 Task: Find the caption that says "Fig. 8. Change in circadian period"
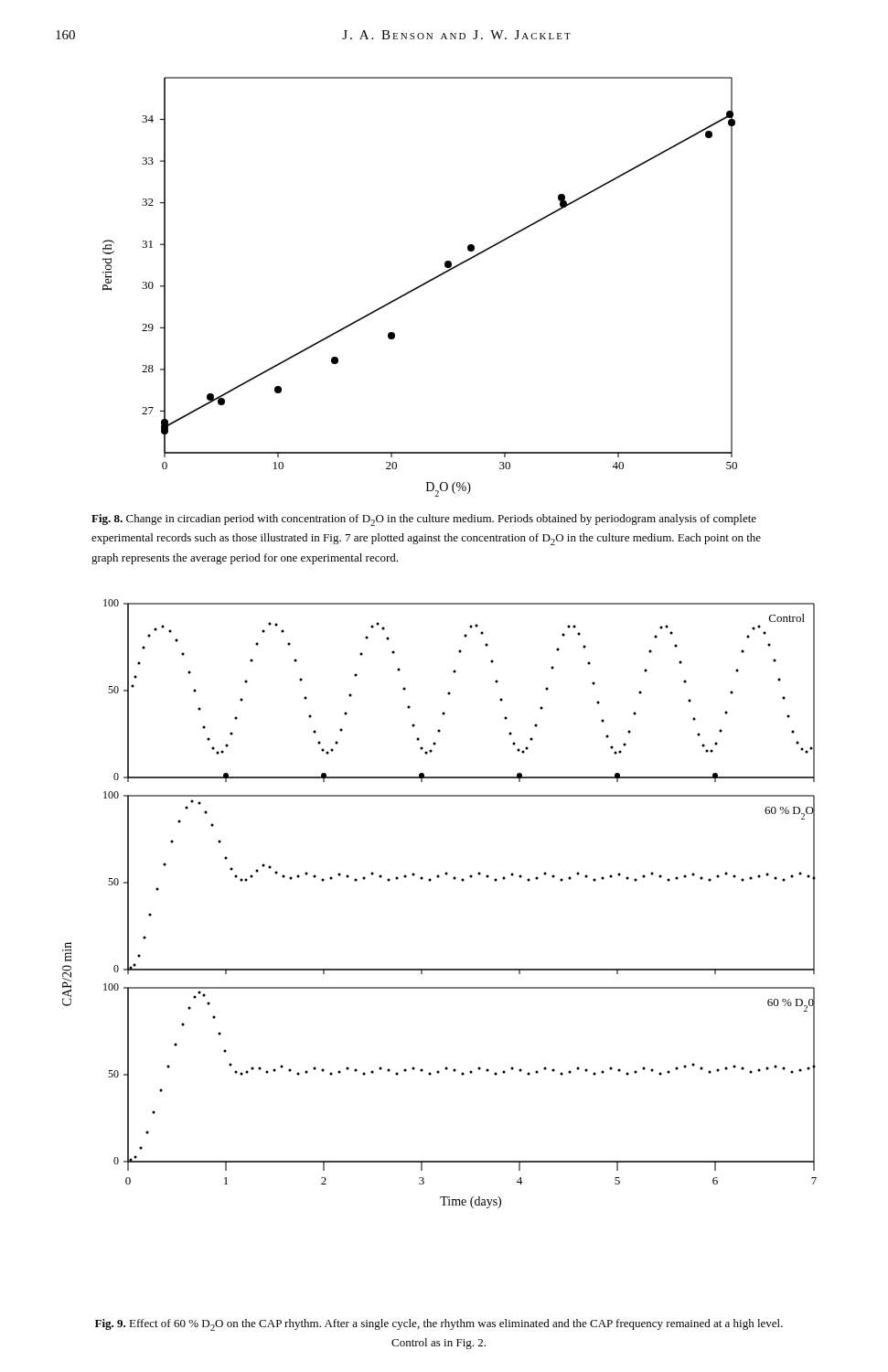tap(426, 538)
